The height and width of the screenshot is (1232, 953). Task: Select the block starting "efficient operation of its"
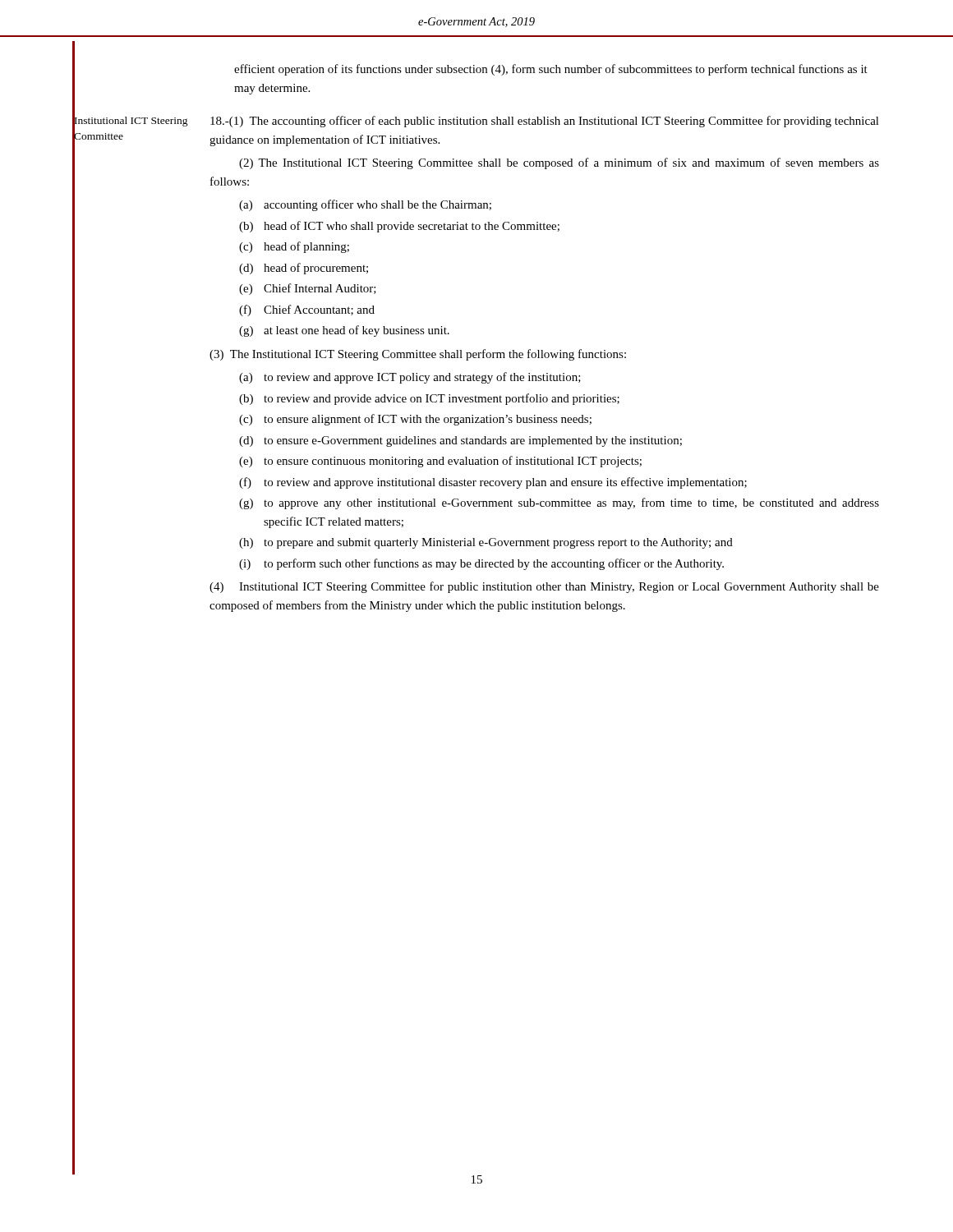click(551, 78)
